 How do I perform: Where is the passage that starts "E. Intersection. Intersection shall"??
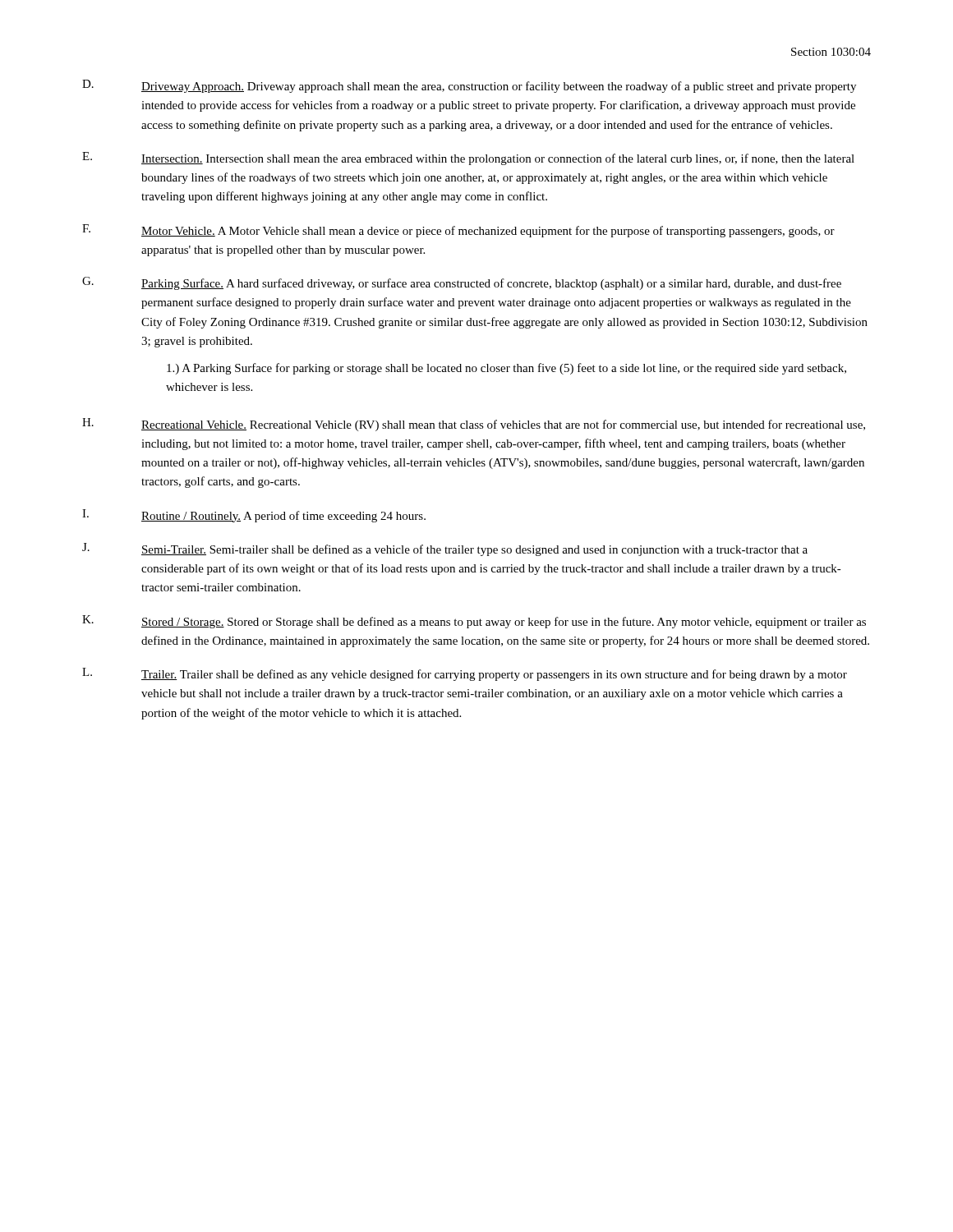coord(476,178)
